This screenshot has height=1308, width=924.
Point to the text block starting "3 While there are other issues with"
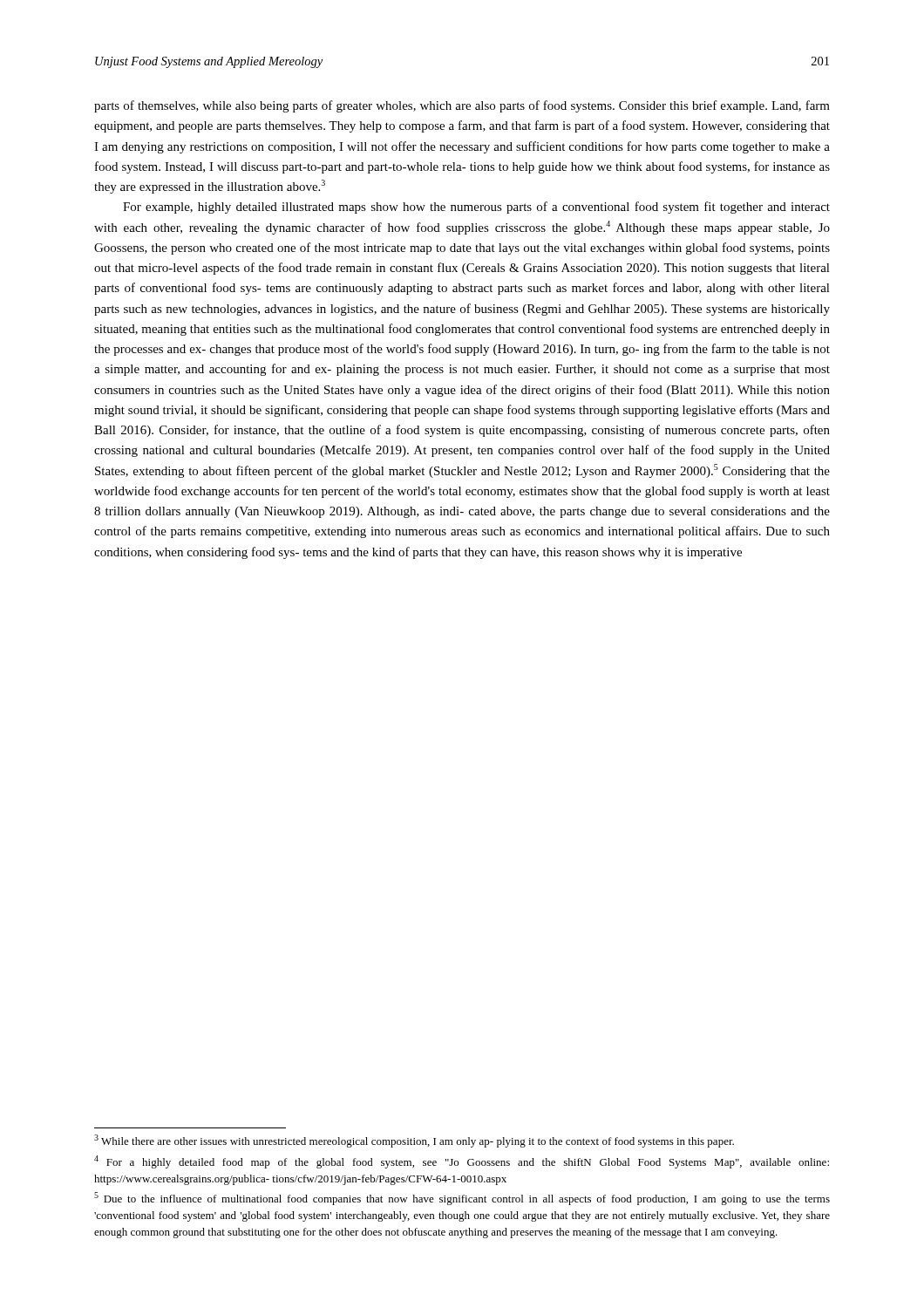462,1142
